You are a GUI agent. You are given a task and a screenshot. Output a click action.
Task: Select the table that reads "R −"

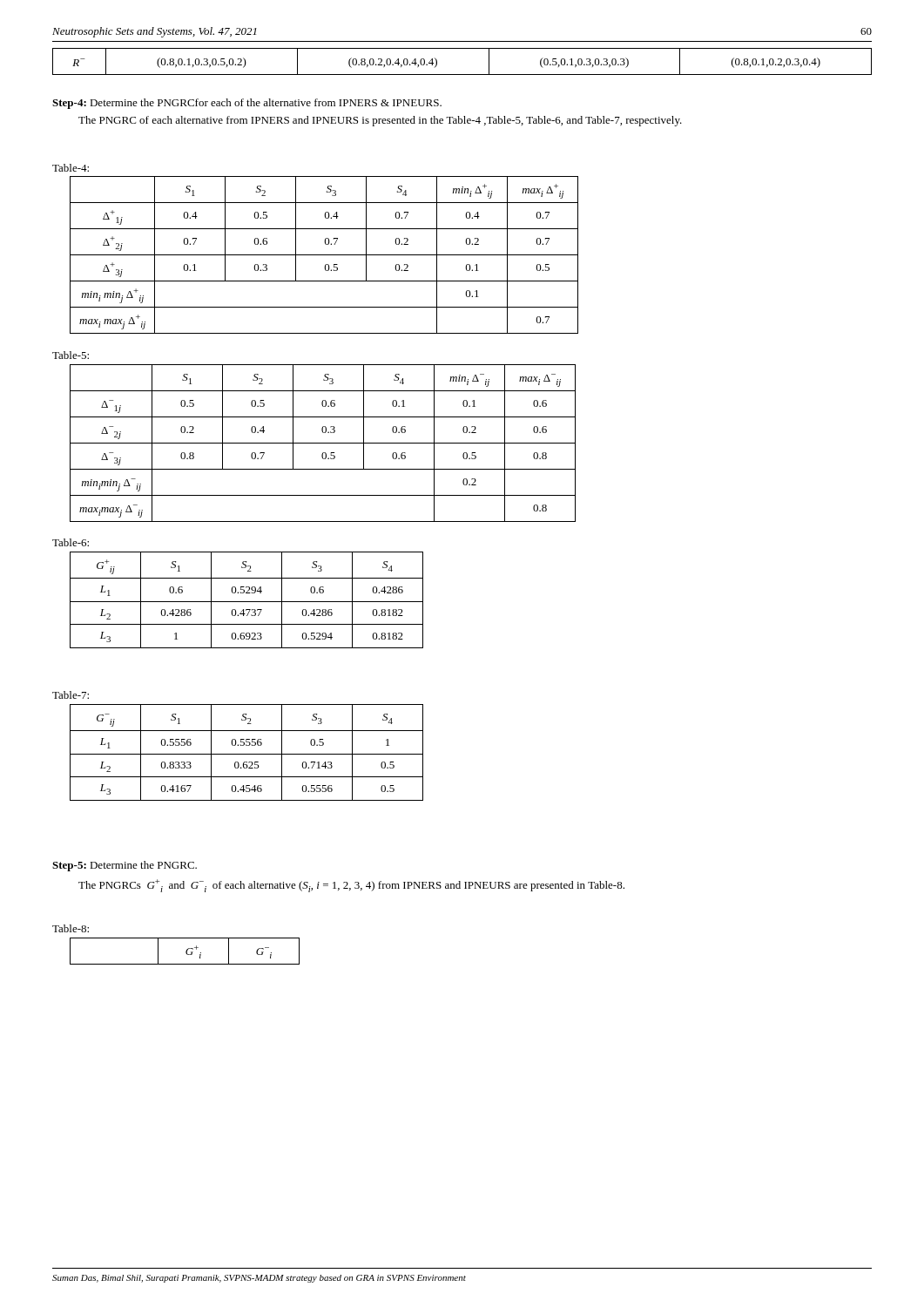point(462,62)
